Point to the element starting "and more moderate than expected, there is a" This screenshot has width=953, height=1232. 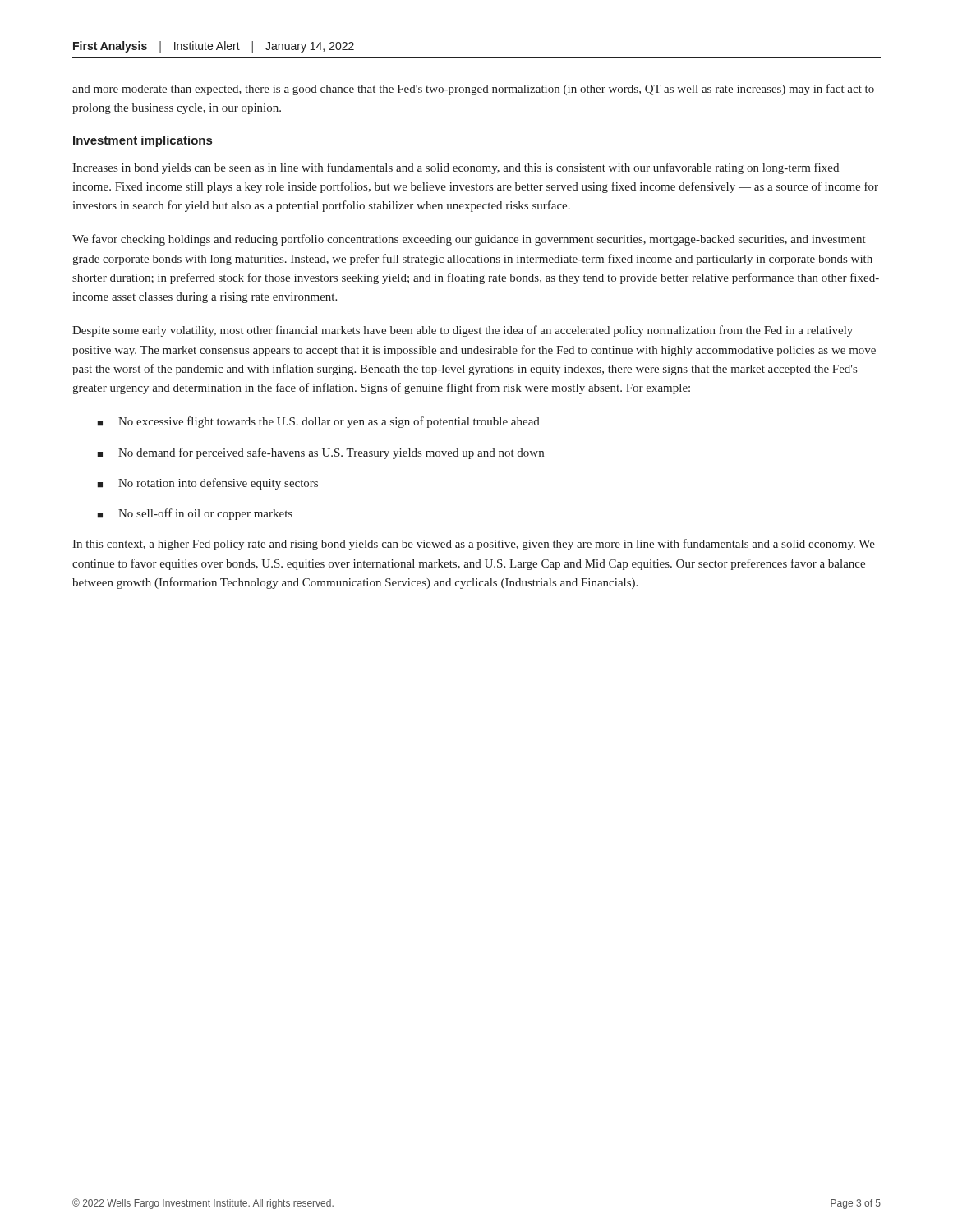click(x=473, y=98)
